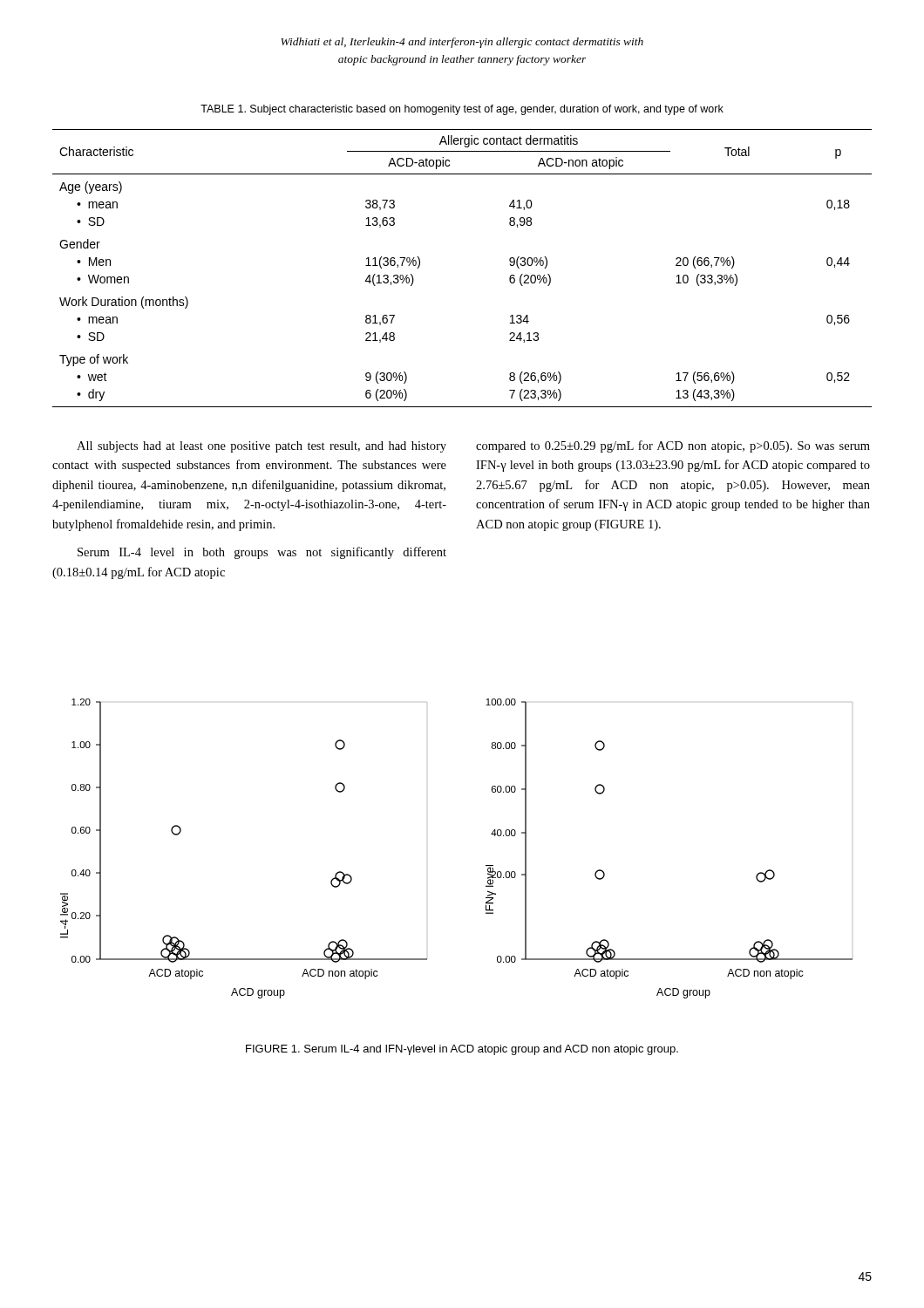The image size is (924, 1308).
Task: Find the caption that says "TABLE 1. Subject characteristic based on"
Action: 462,109
